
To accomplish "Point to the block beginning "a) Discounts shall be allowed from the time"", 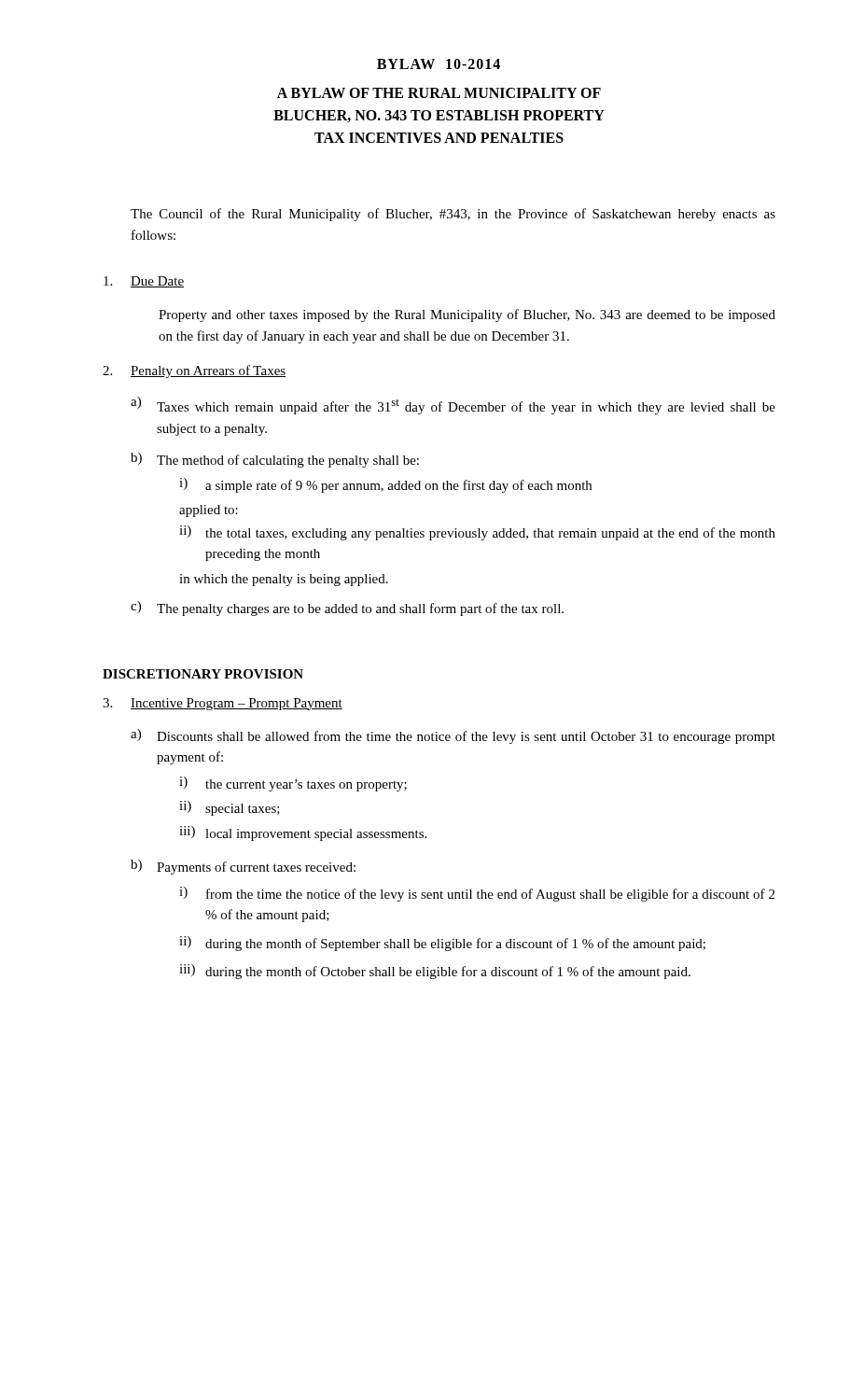I will (x=453, y=736).
